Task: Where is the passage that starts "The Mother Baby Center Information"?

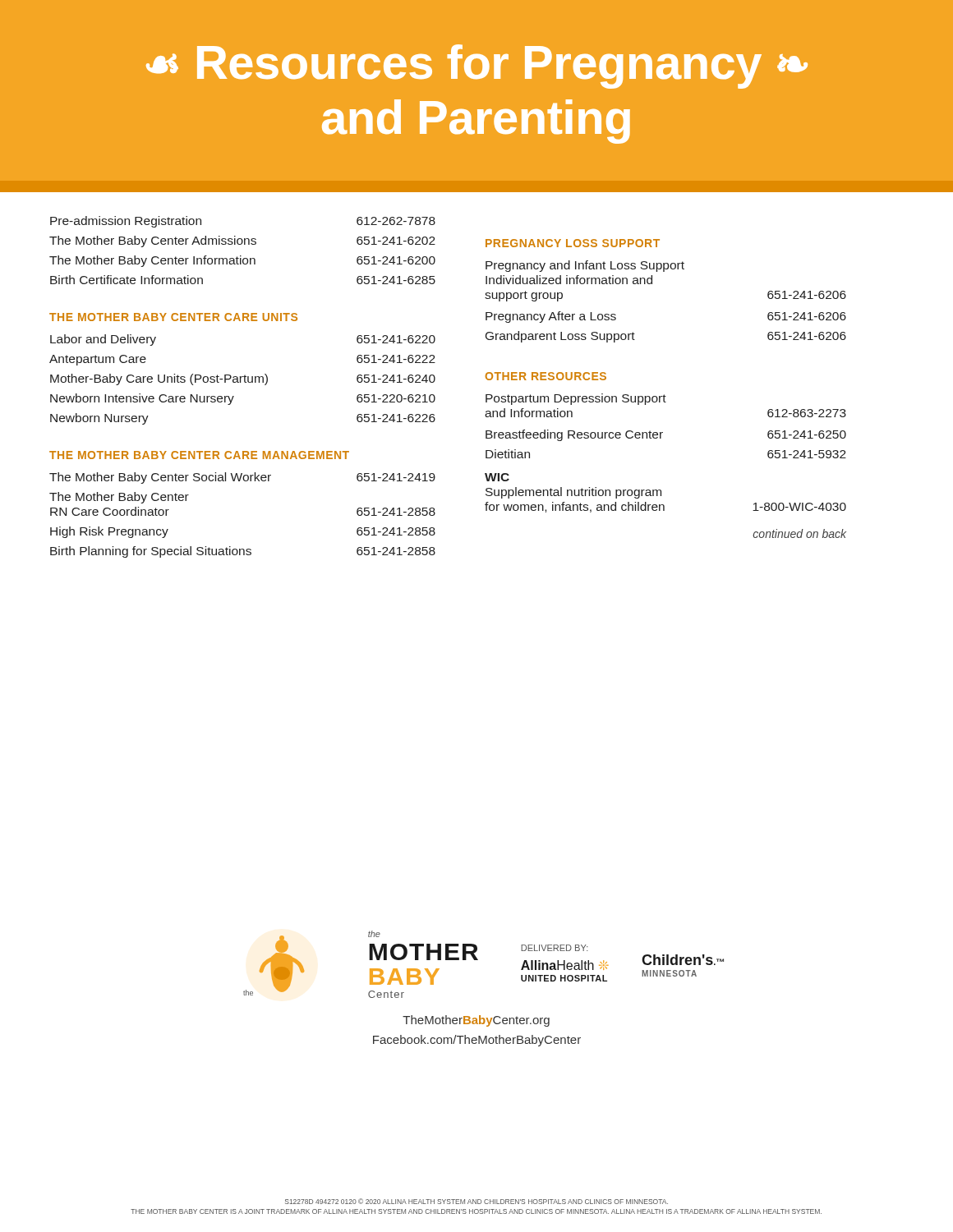Action: coord(242,260)
